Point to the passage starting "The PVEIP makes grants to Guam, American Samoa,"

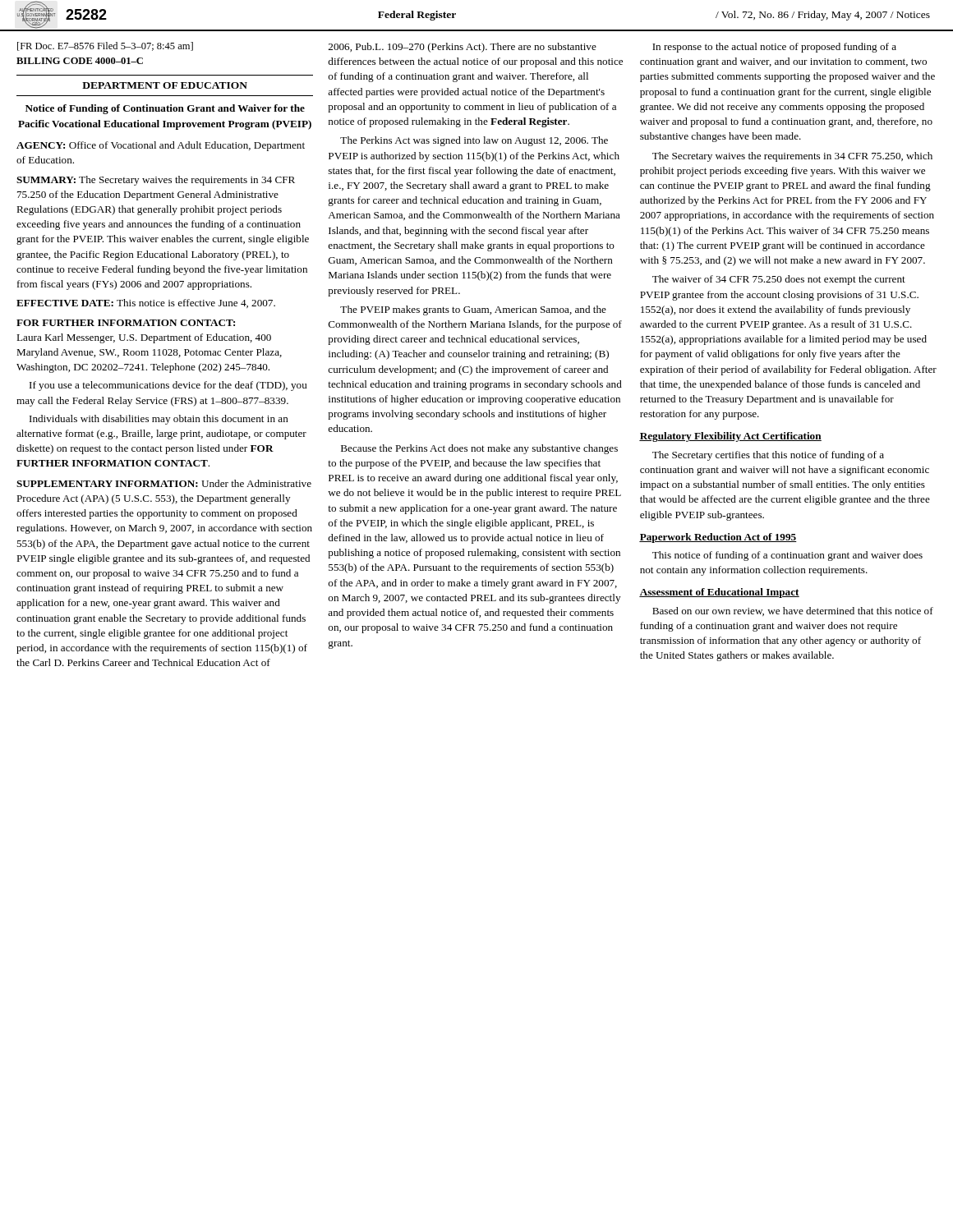[475, 369]
